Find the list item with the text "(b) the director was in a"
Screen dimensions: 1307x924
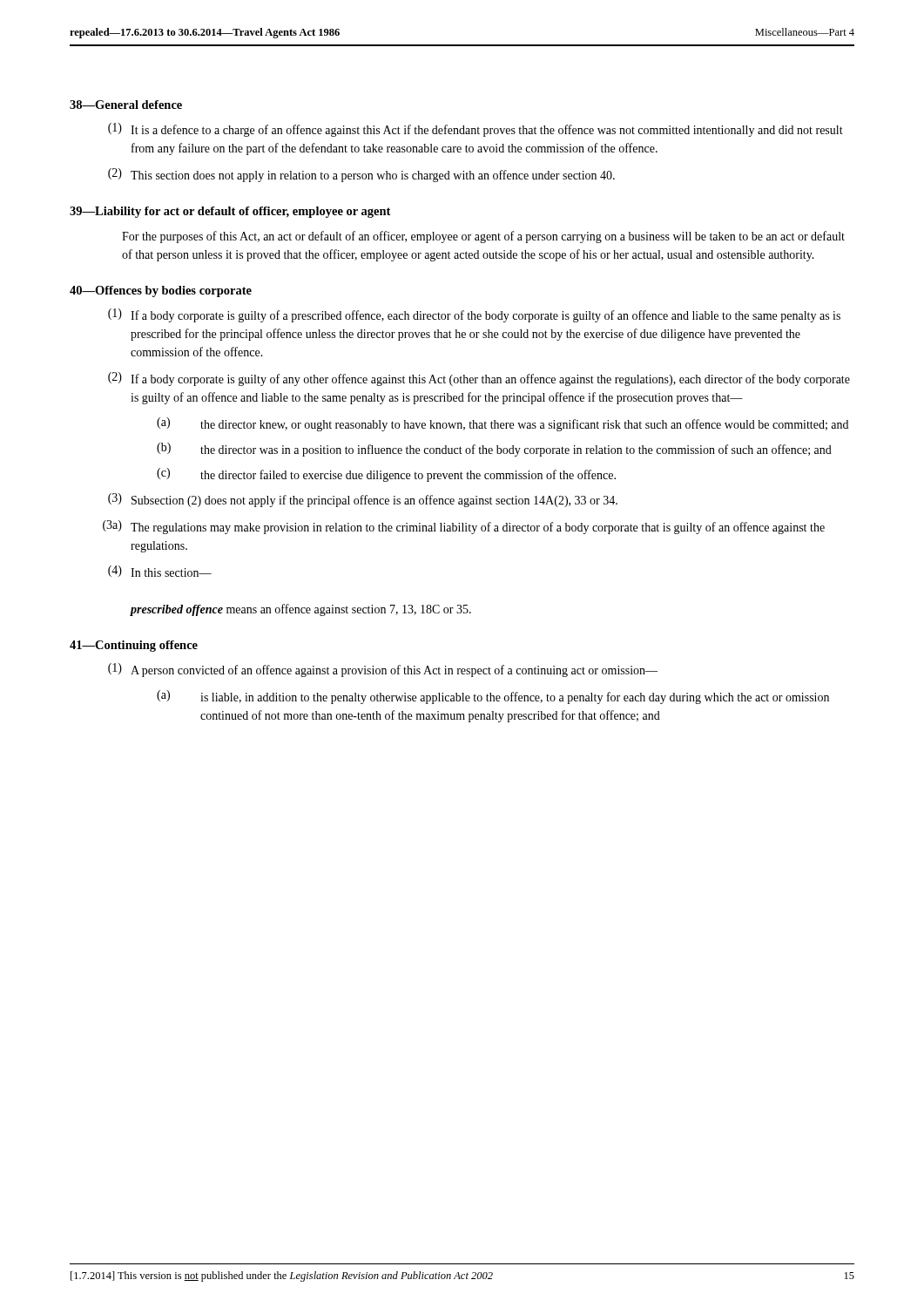pos(506,450)
